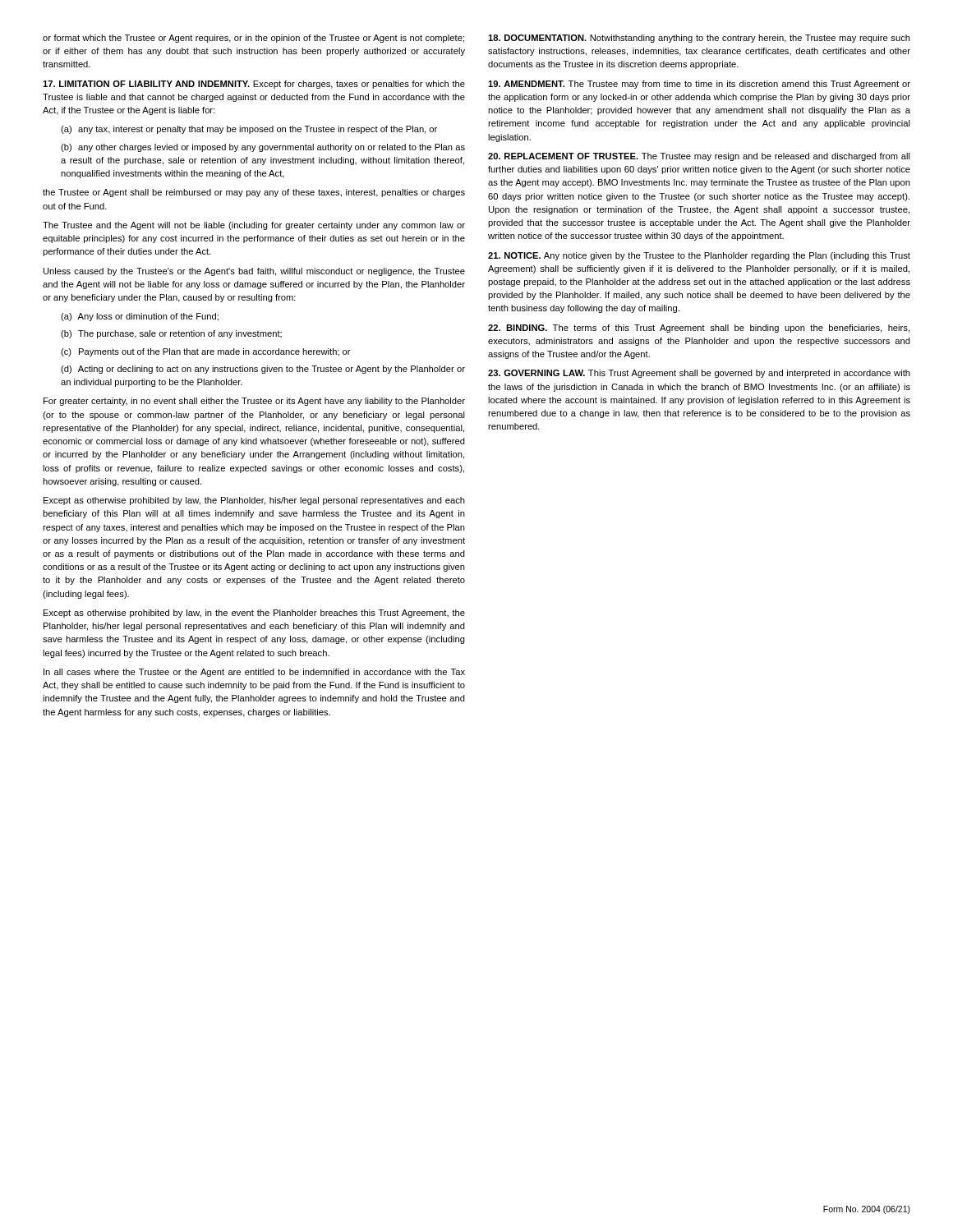Image resolution: width=953 pixels, height=1232 pixels.
Task: Find the section header with the text "18. DOCUMENTATION. Notwithstanding anything to the contrary herein,"
Action: tap(699, 51)
